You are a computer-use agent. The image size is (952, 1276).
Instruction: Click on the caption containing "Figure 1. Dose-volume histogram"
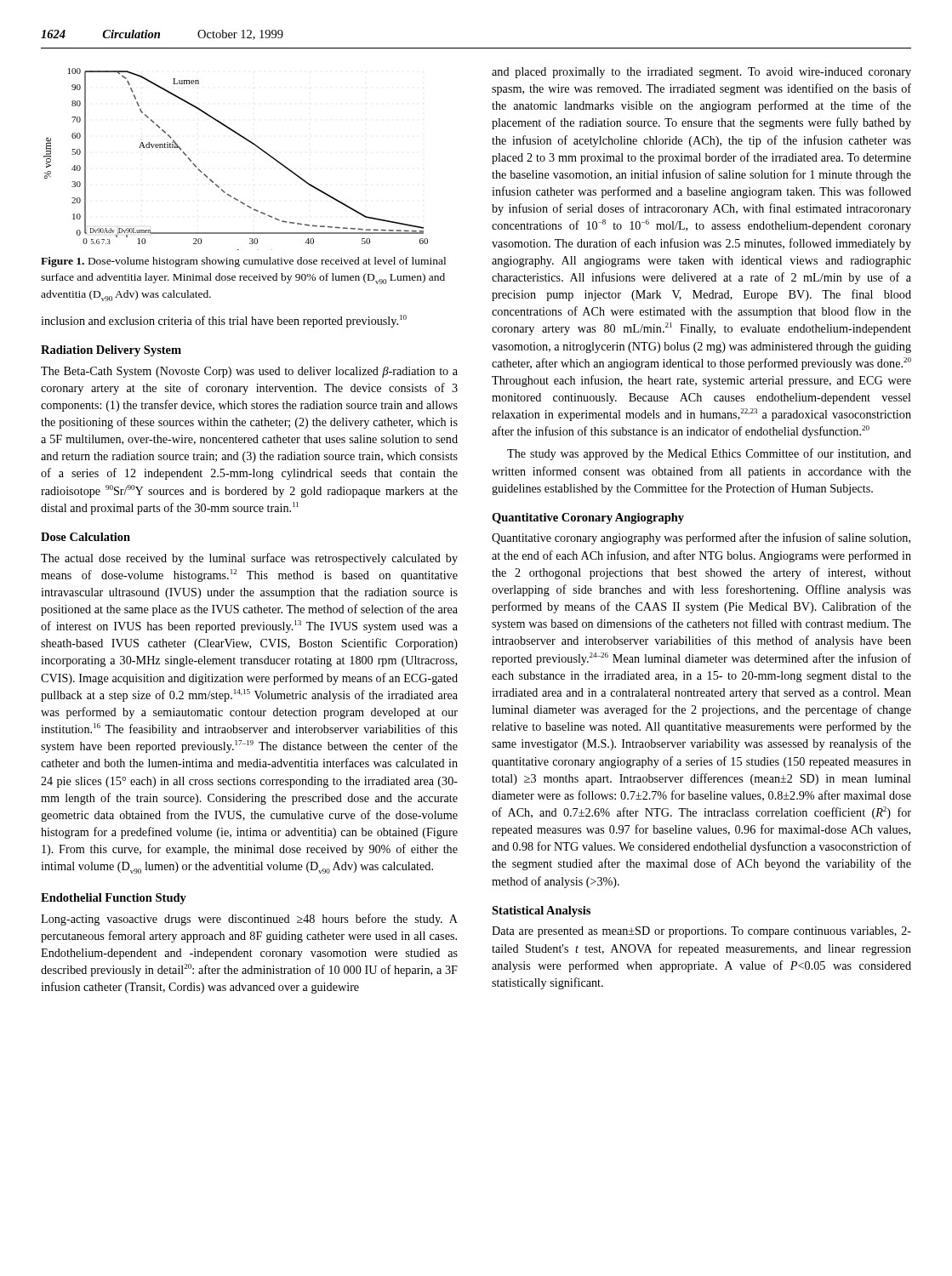pos(244,278)
